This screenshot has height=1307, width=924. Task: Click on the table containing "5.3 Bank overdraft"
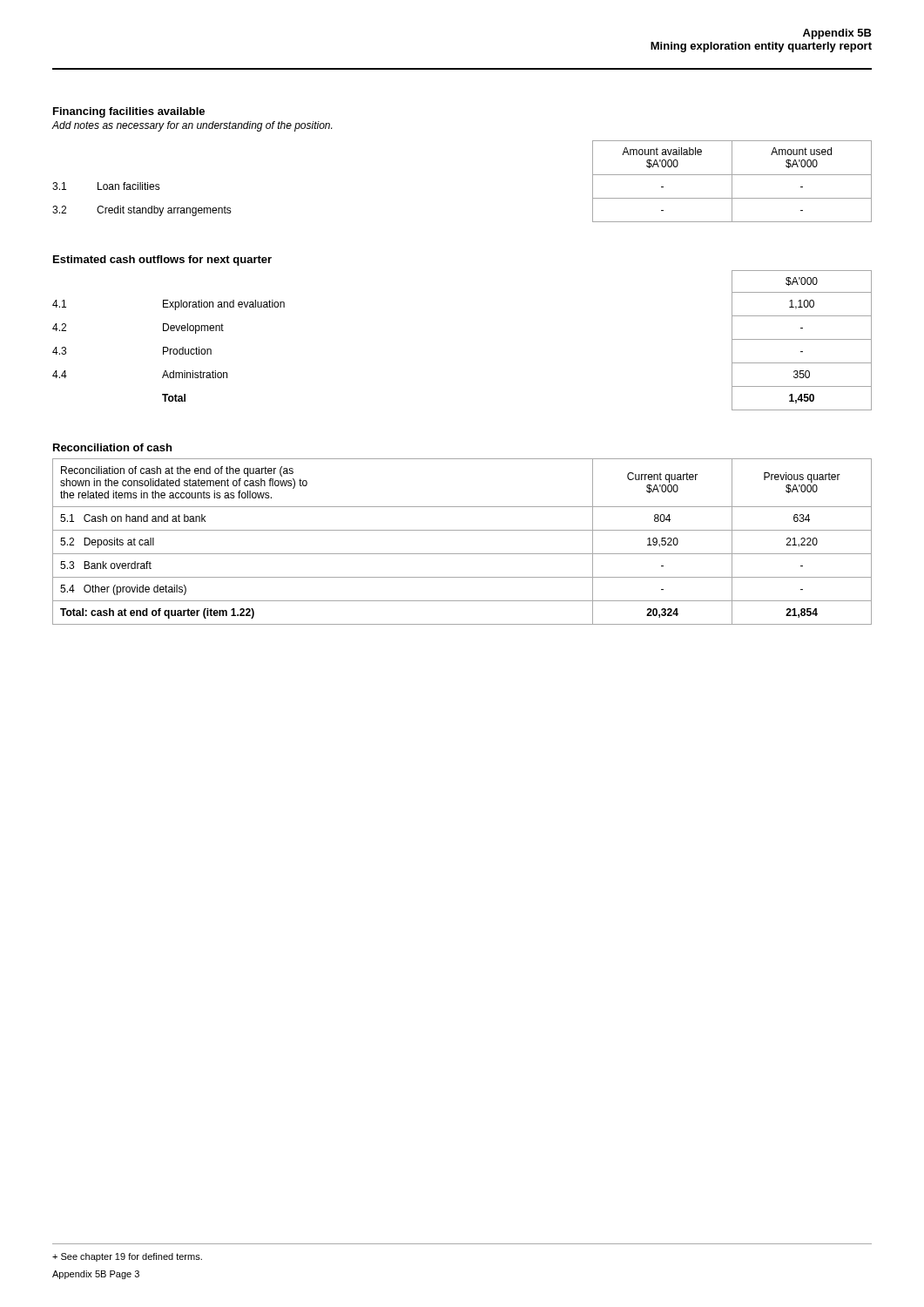(462, 542)
